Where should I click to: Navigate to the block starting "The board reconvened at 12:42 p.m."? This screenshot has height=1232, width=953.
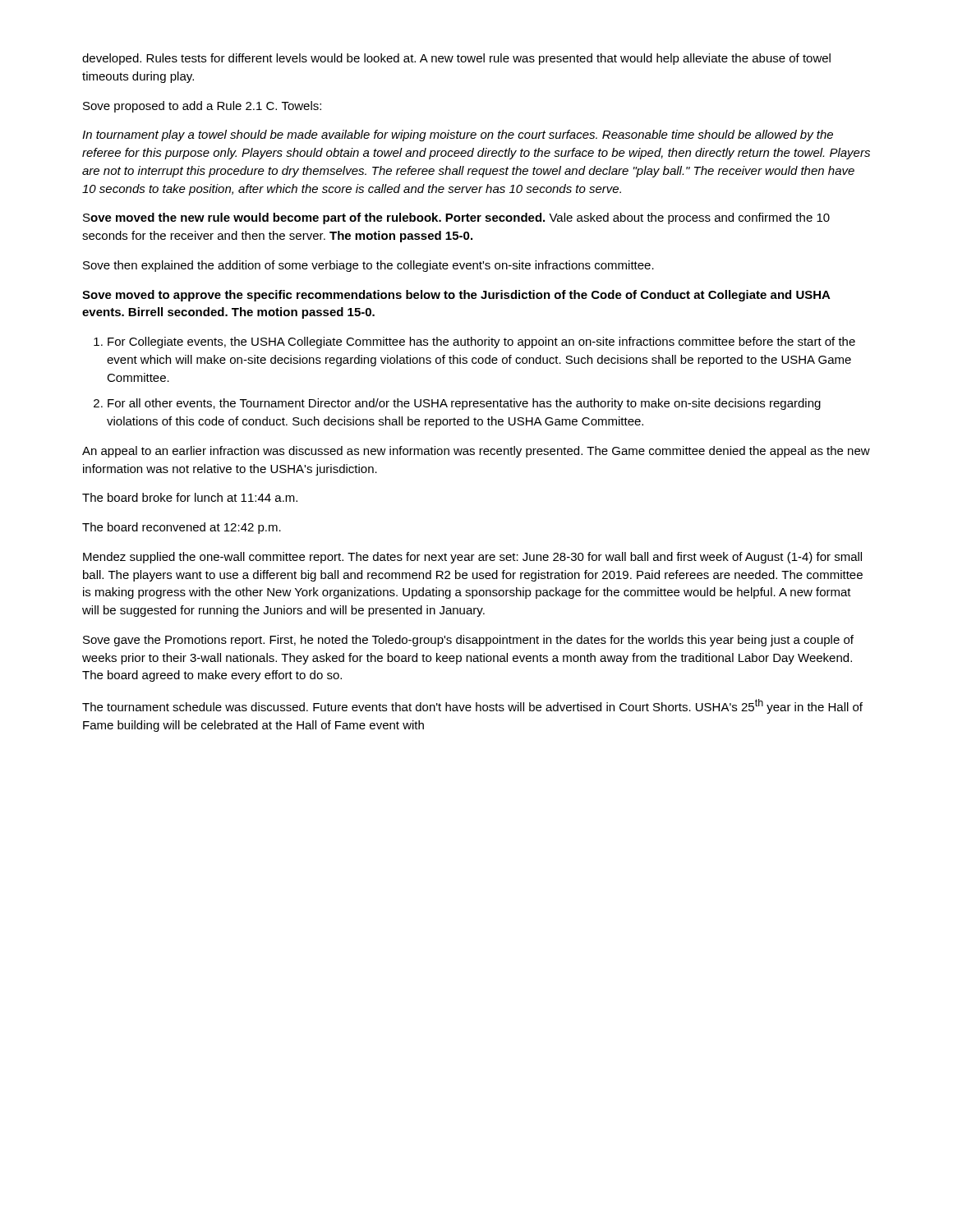click(182, 527)
